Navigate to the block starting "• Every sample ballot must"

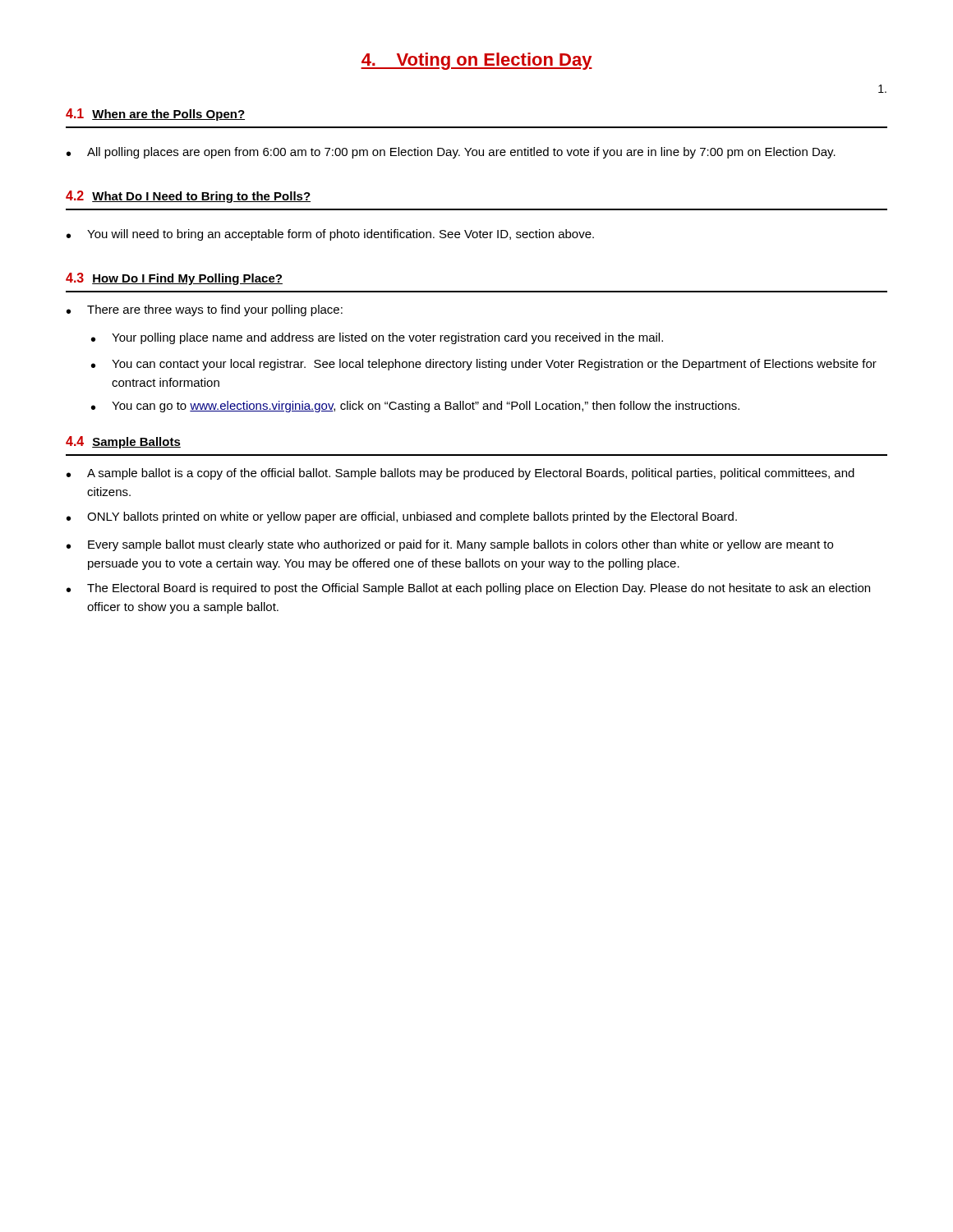coord(476,554)
